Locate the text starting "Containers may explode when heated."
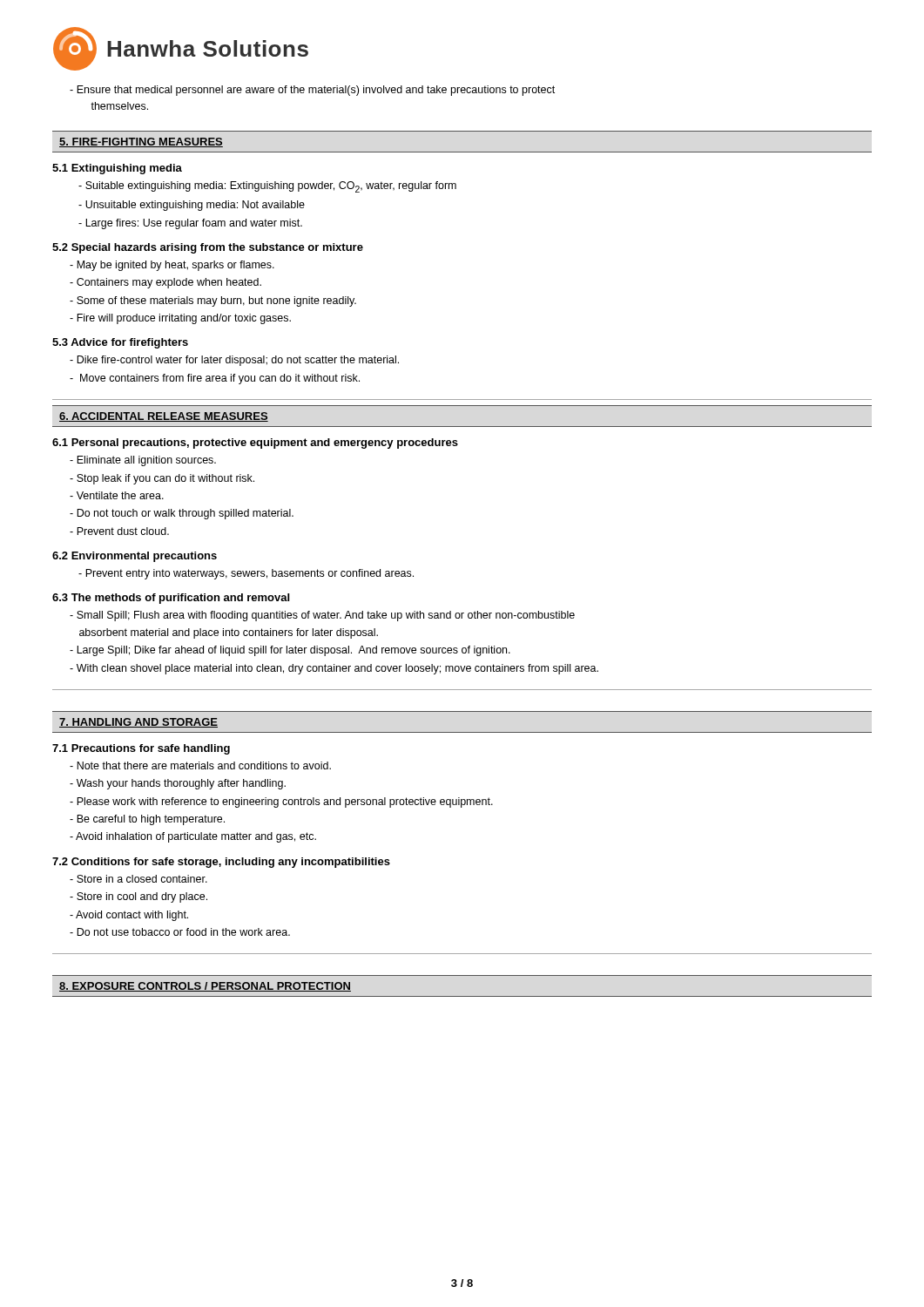Image resolution: width=924 pixels, height=1307 pixels. (166, 283)
